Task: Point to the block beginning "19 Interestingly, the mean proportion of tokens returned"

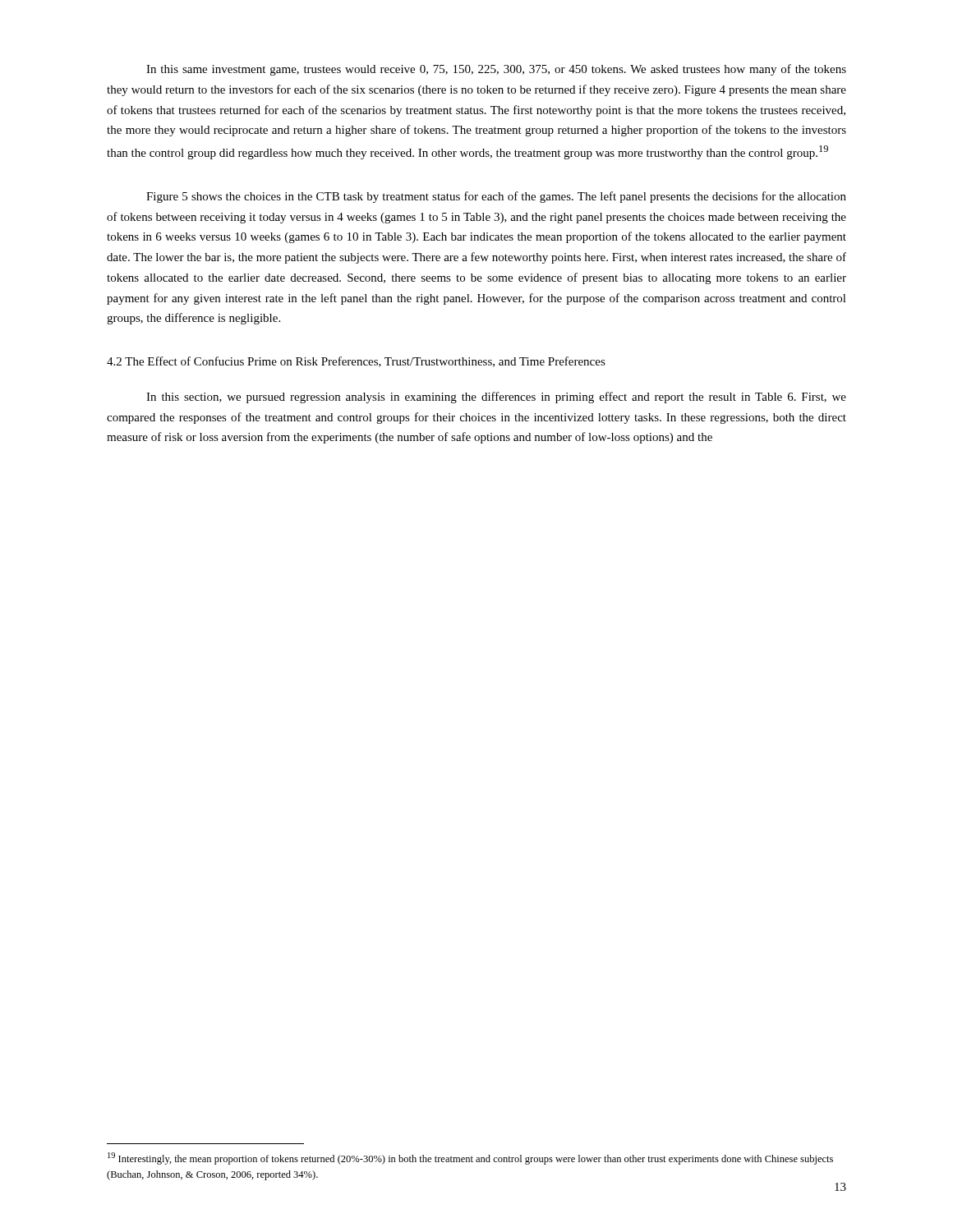Action: [470, 1166]
